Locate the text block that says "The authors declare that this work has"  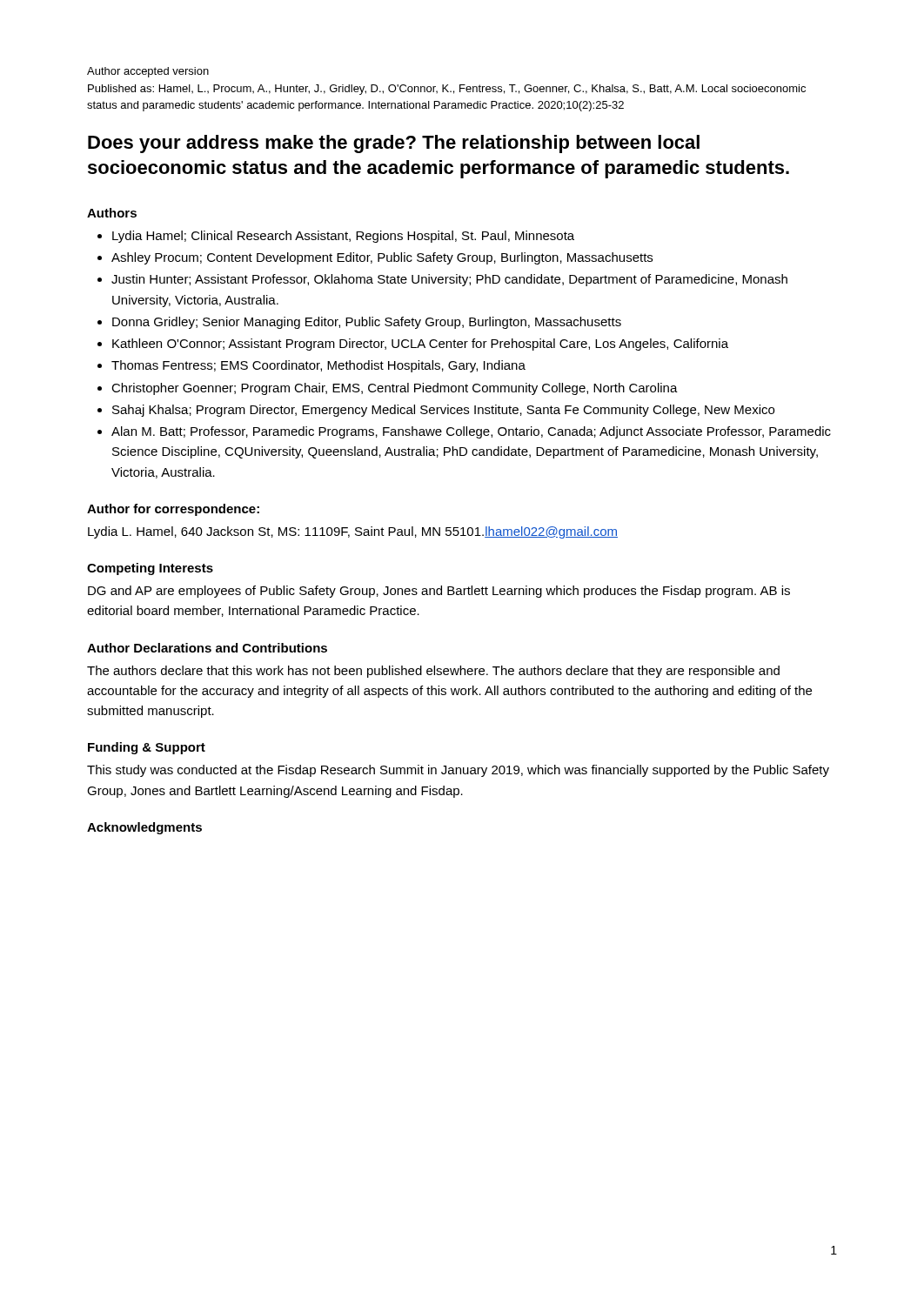[x=450, y=690]
